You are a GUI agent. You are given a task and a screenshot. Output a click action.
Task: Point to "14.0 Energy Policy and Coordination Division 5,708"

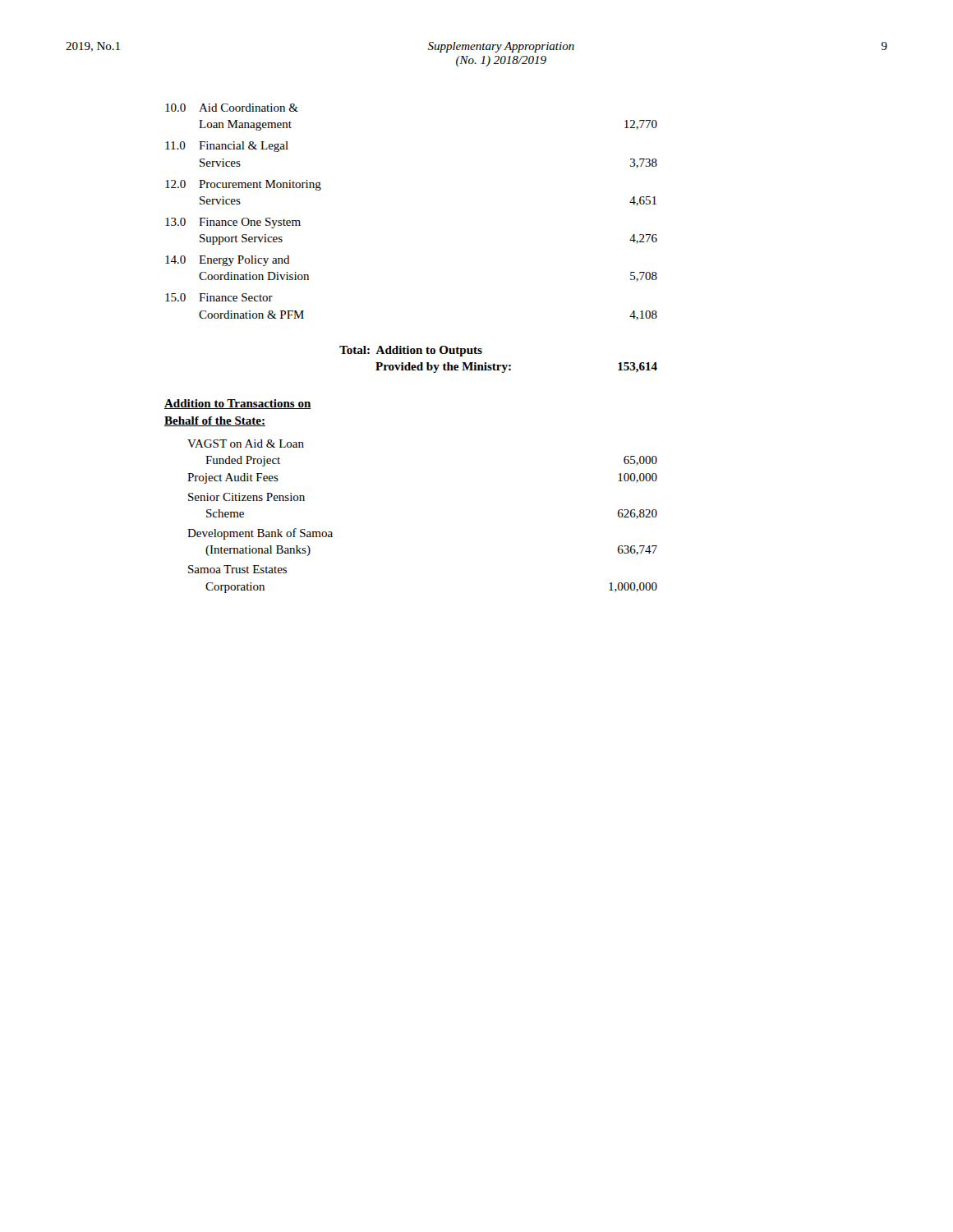(228, 261)
